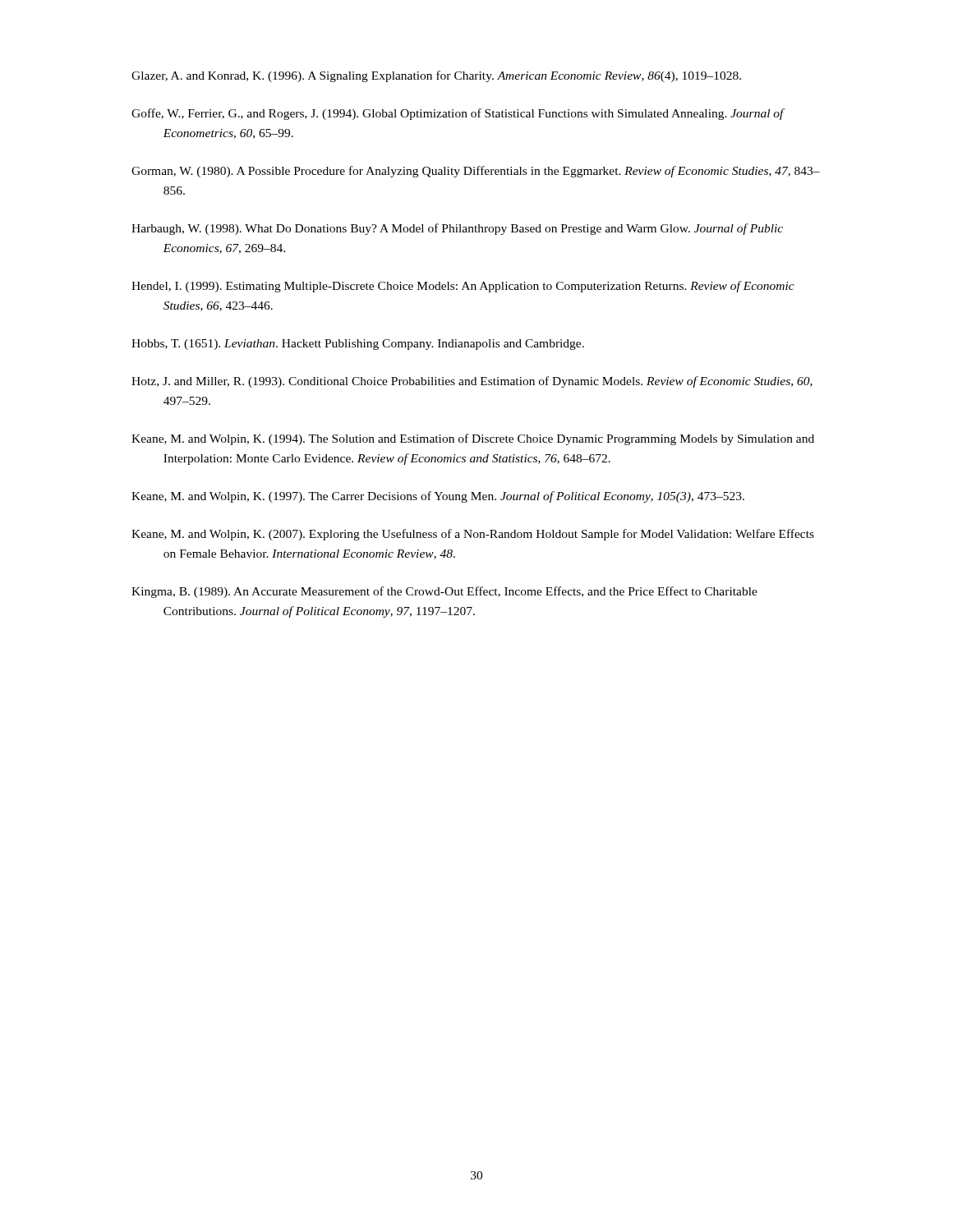The height and width of the screenshot is (1232, 953).
Task: Point to the region starting "Kingma, B. (1989). An Accurate Measurement"
Action: 444,601
